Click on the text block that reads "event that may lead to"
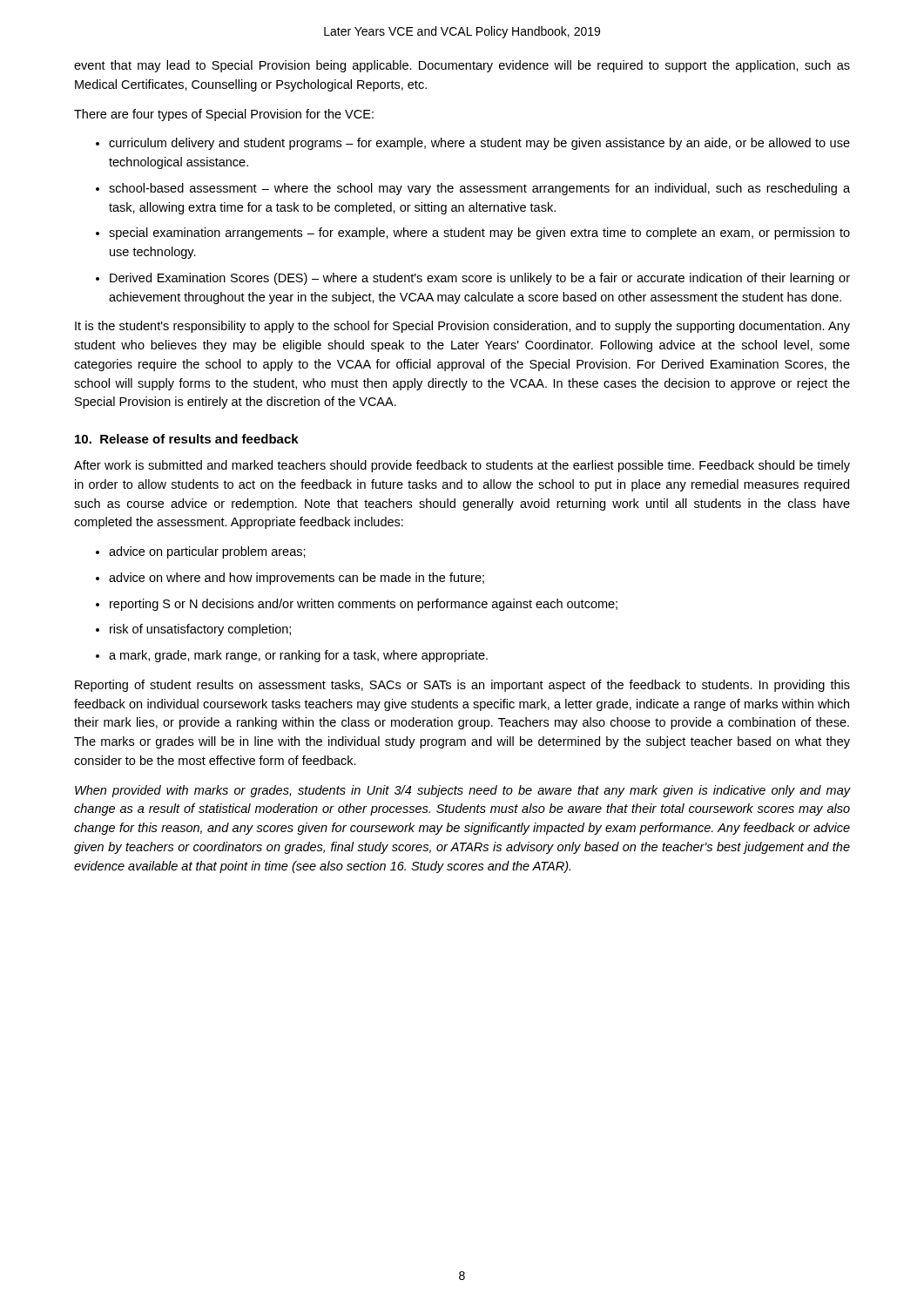924x1307 pixels. [462, 76]
